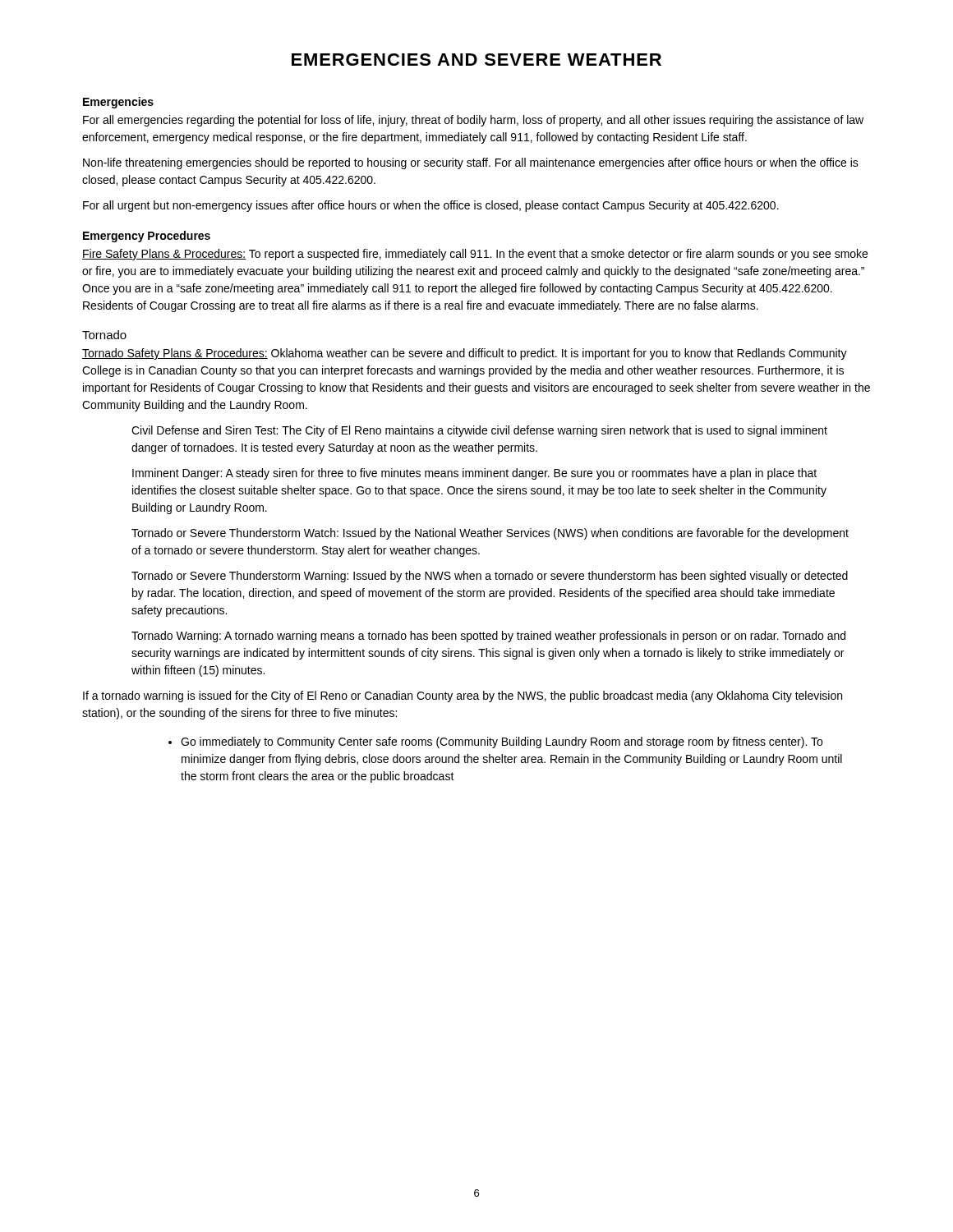Find the title
The height and width of the screenshot is (1232, 953).
tap(476, 60)
